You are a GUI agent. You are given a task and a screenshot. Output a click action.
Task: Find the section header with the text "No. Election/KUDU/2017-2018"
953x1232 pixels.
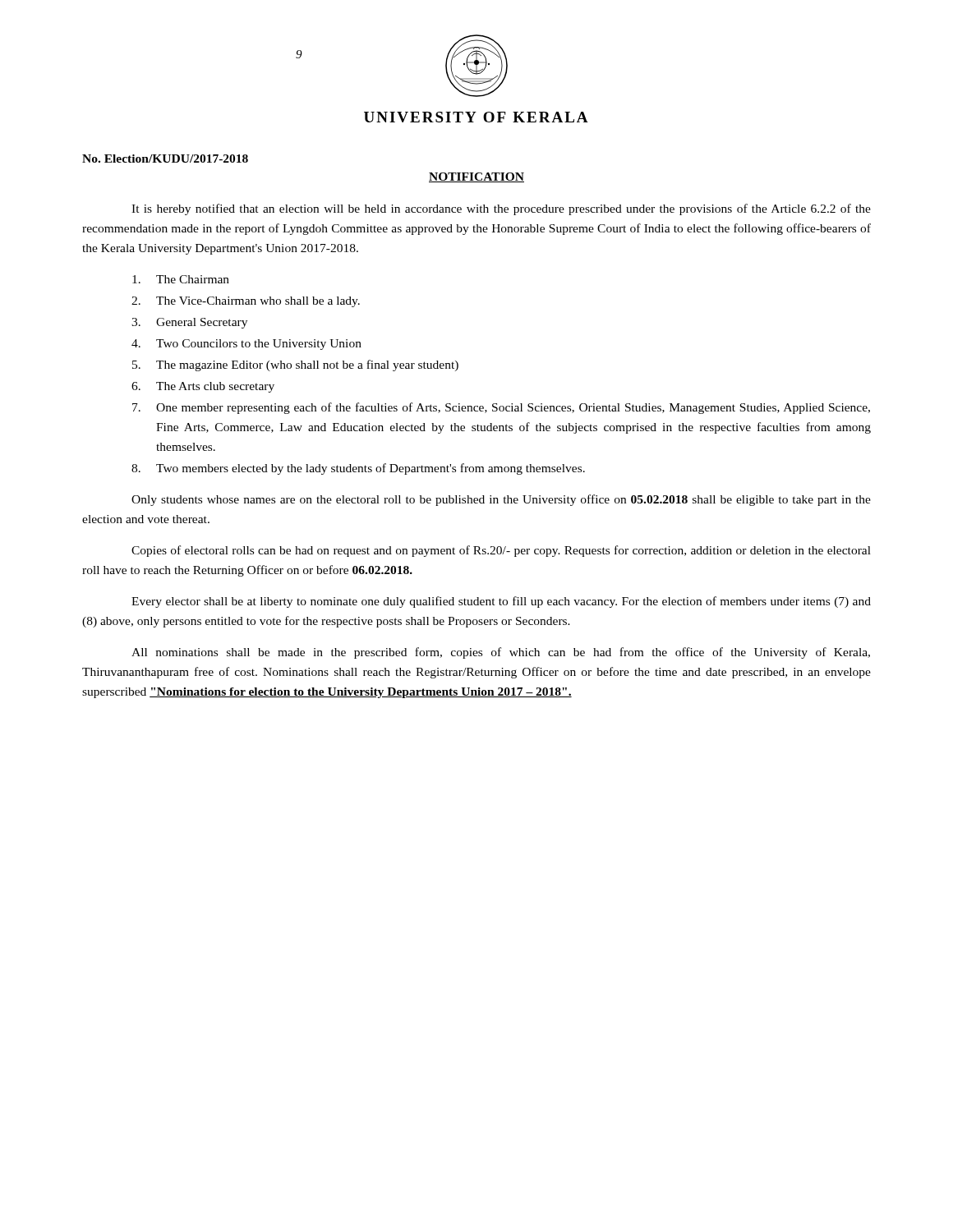click(x=165, y=158)
